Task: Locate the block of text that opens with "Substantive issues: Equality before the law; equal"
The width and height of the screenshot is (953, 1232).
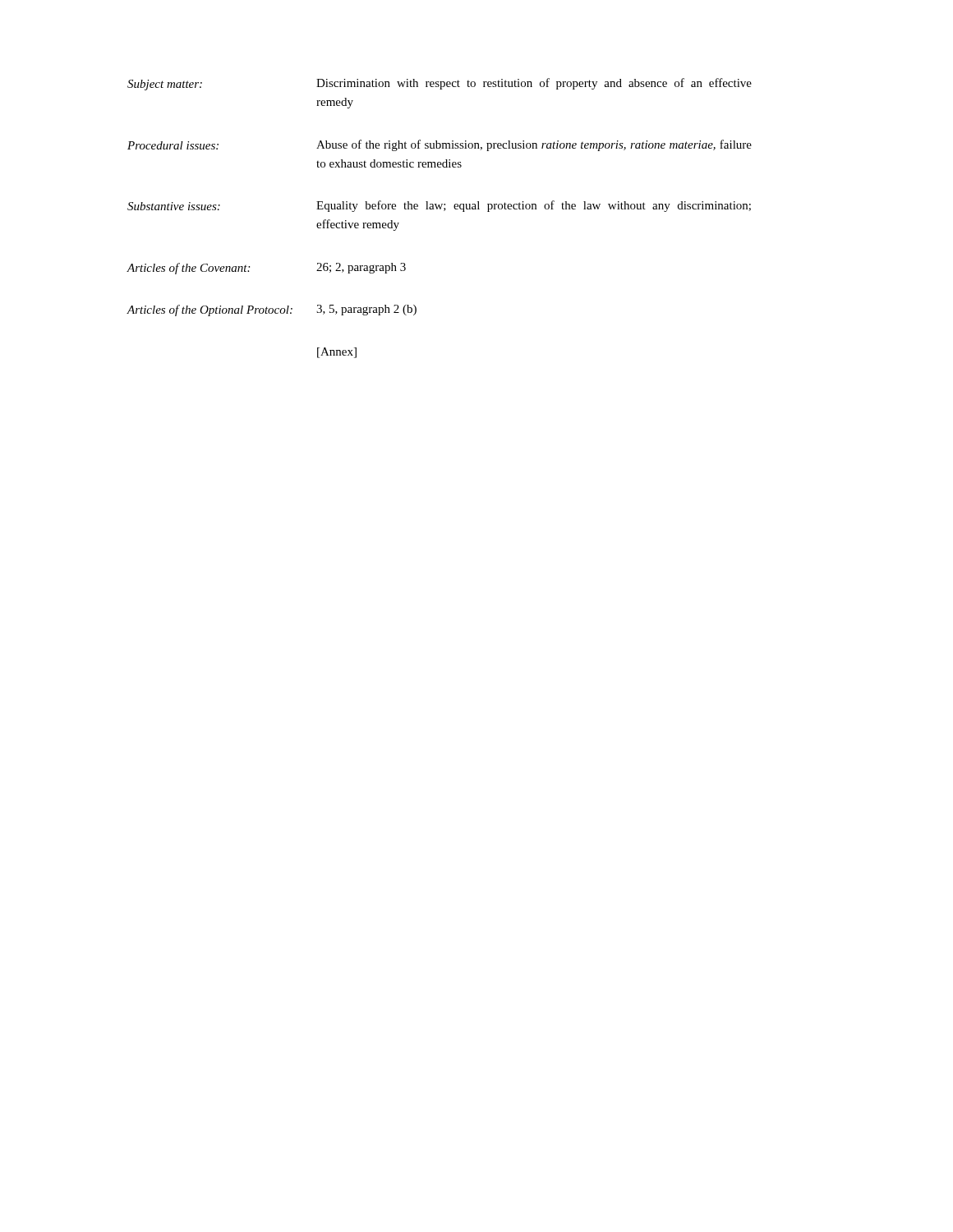Action: 440,215
